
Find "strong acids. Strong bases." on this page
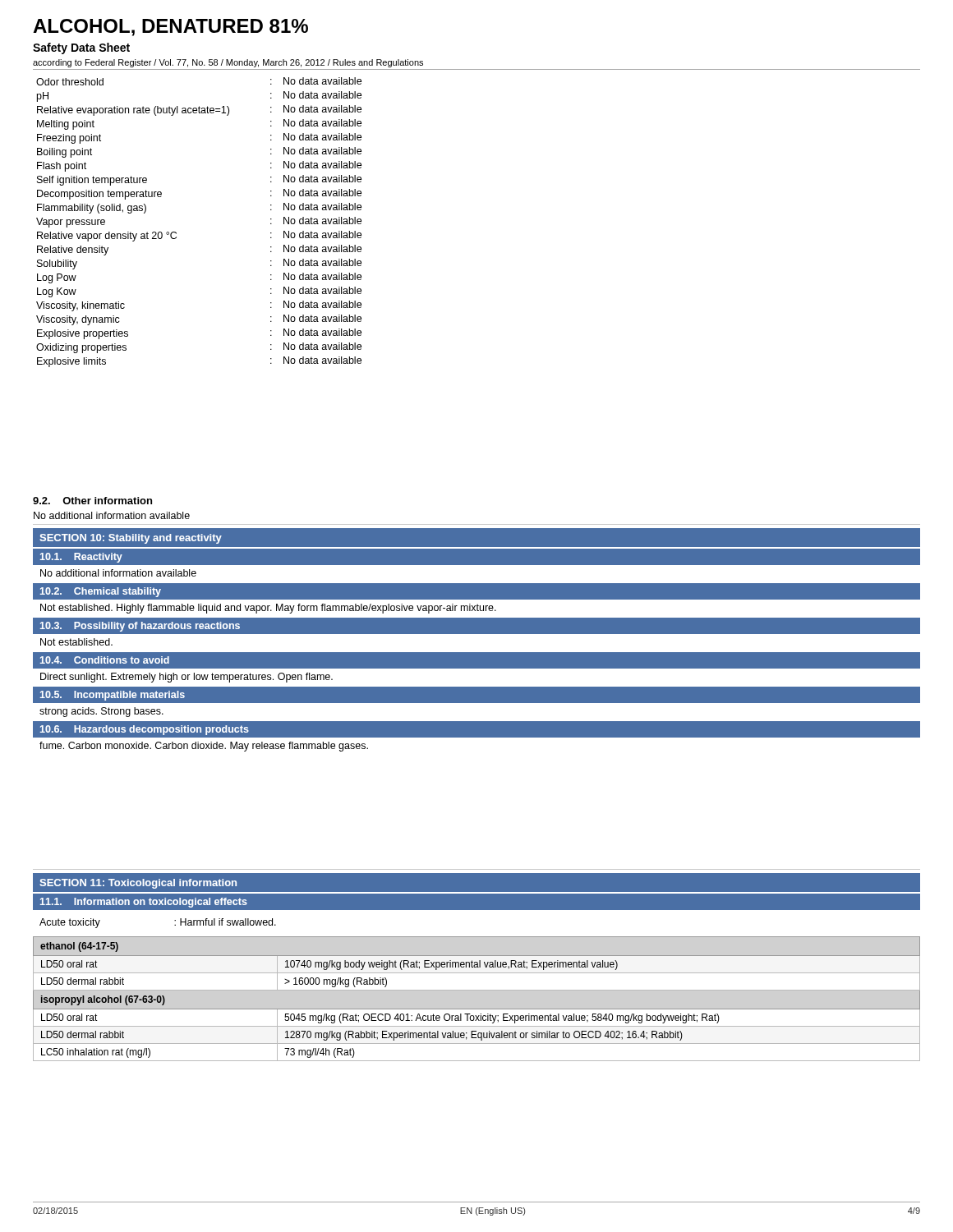tap(102, 711)
